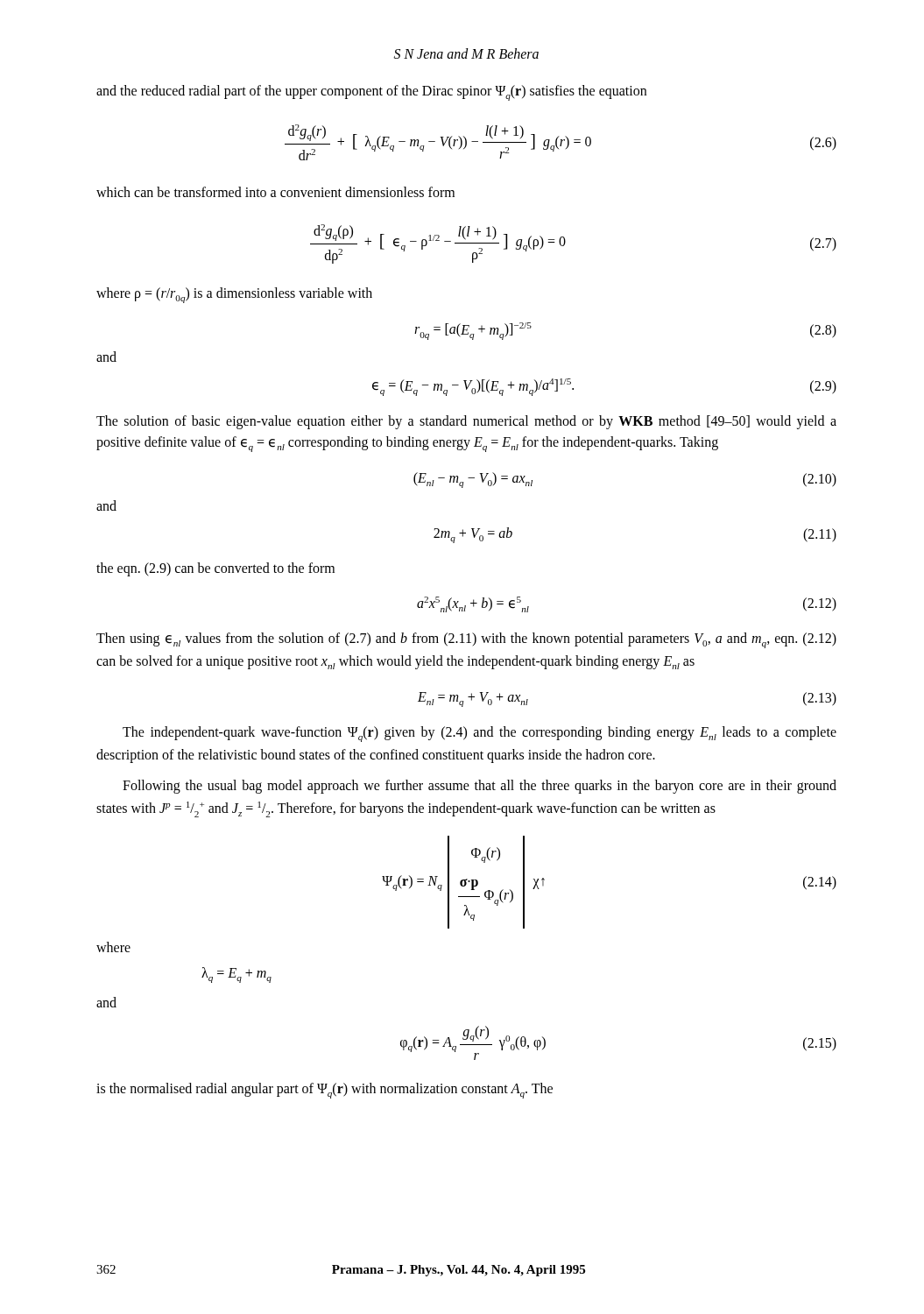Find the block on this page that starts "Following the usual bag model"
Image resolution: width=924 pixels, height=1314 pixels.
pyautogui.click(x=466, y=798)
